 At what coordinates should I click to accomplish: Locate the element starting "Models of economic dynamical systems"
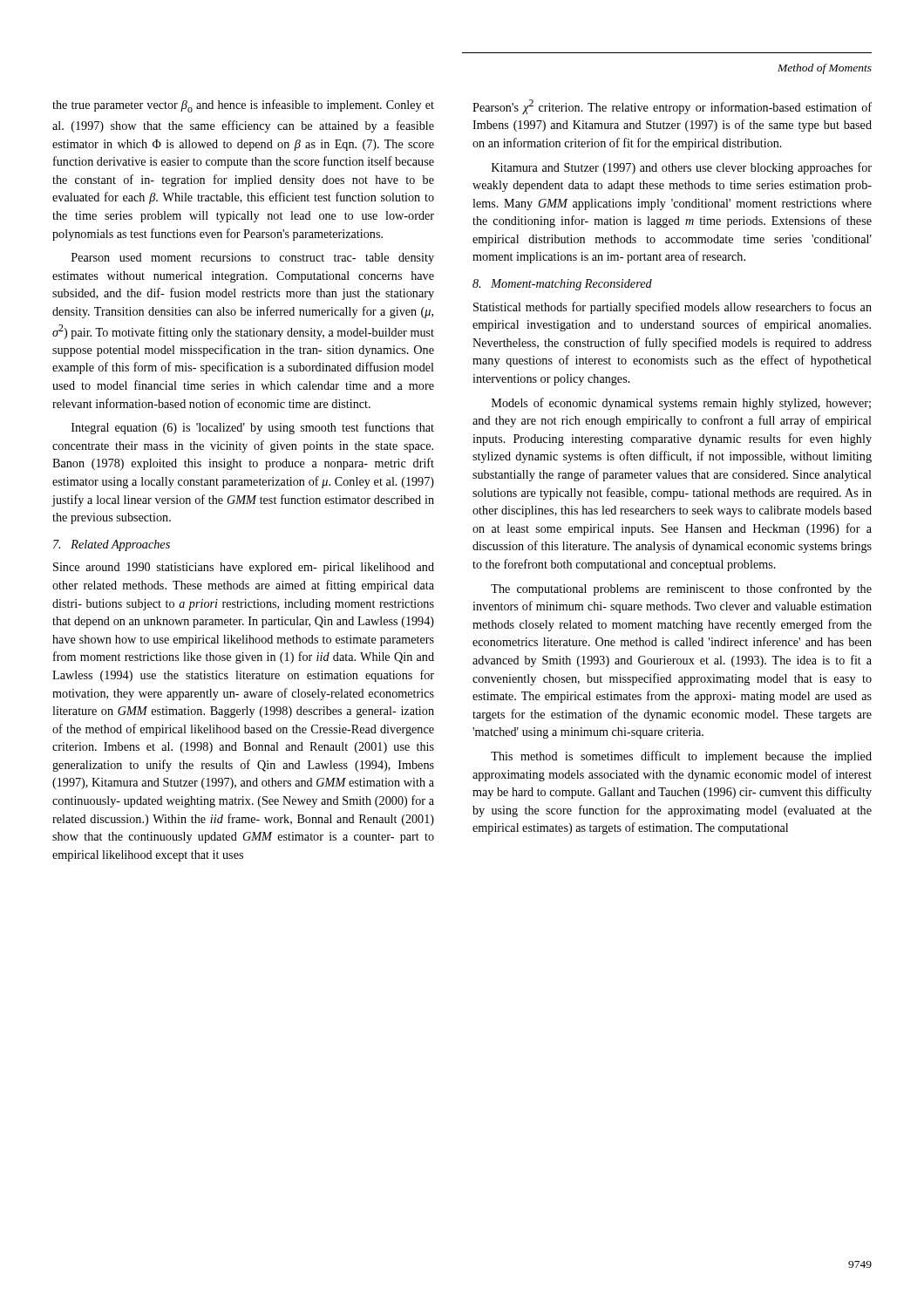pos(672,484)
